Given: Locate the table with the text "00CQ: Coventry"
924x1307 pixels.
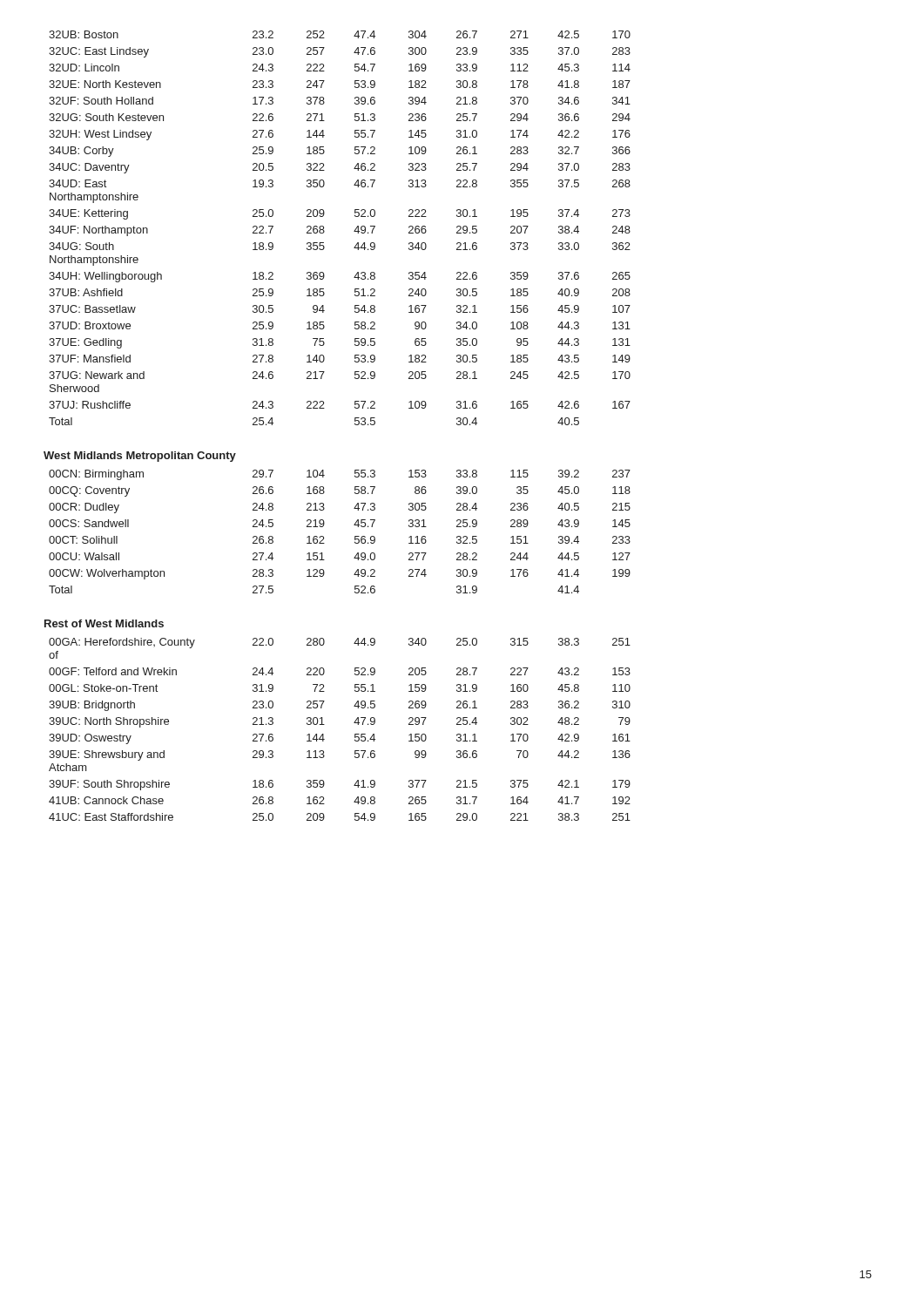Looking at the screenshot, I should (340, 531).
